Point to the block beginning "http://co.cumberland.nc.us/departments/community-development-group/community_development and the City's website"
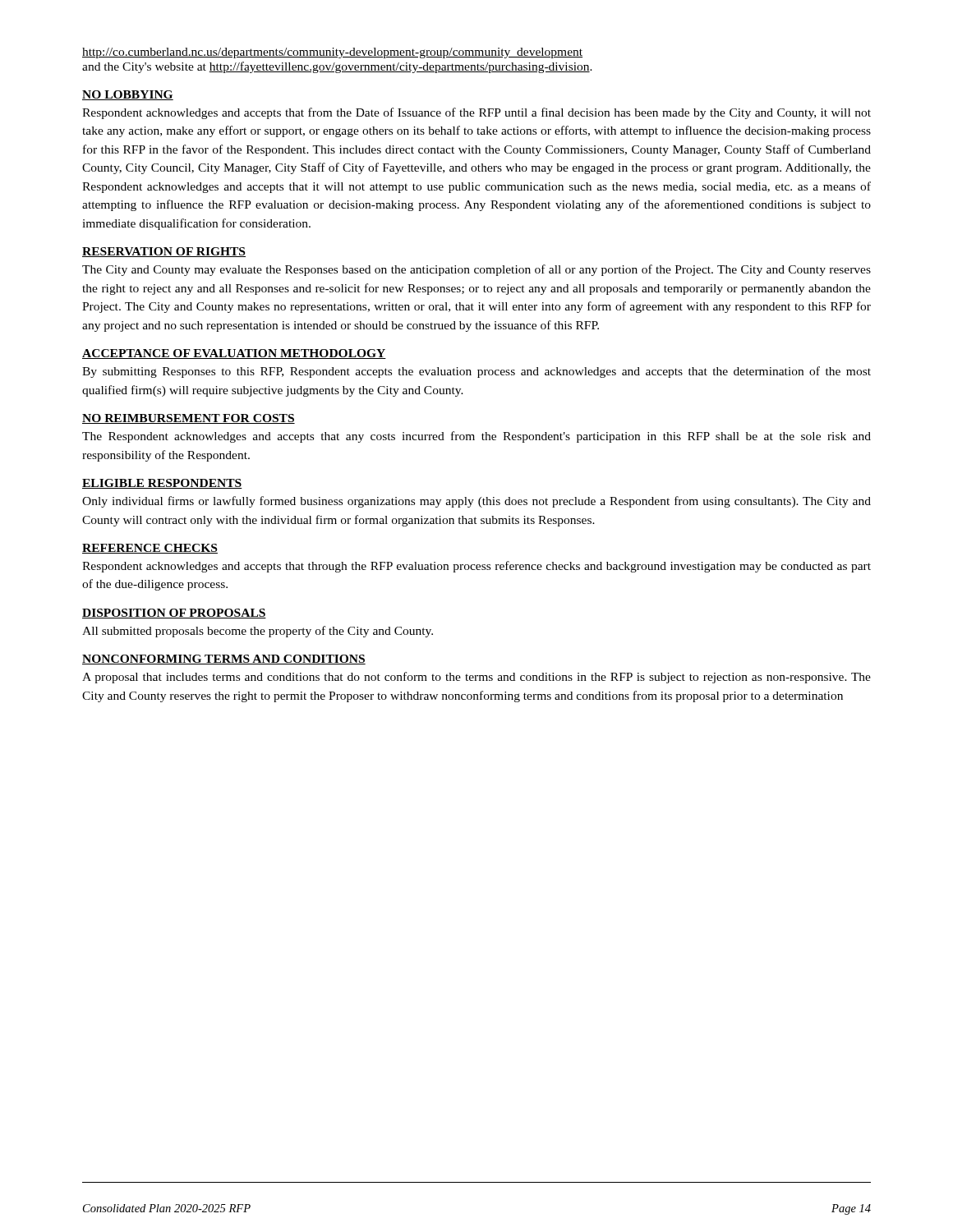The image size is (953, 1232). 337,59
